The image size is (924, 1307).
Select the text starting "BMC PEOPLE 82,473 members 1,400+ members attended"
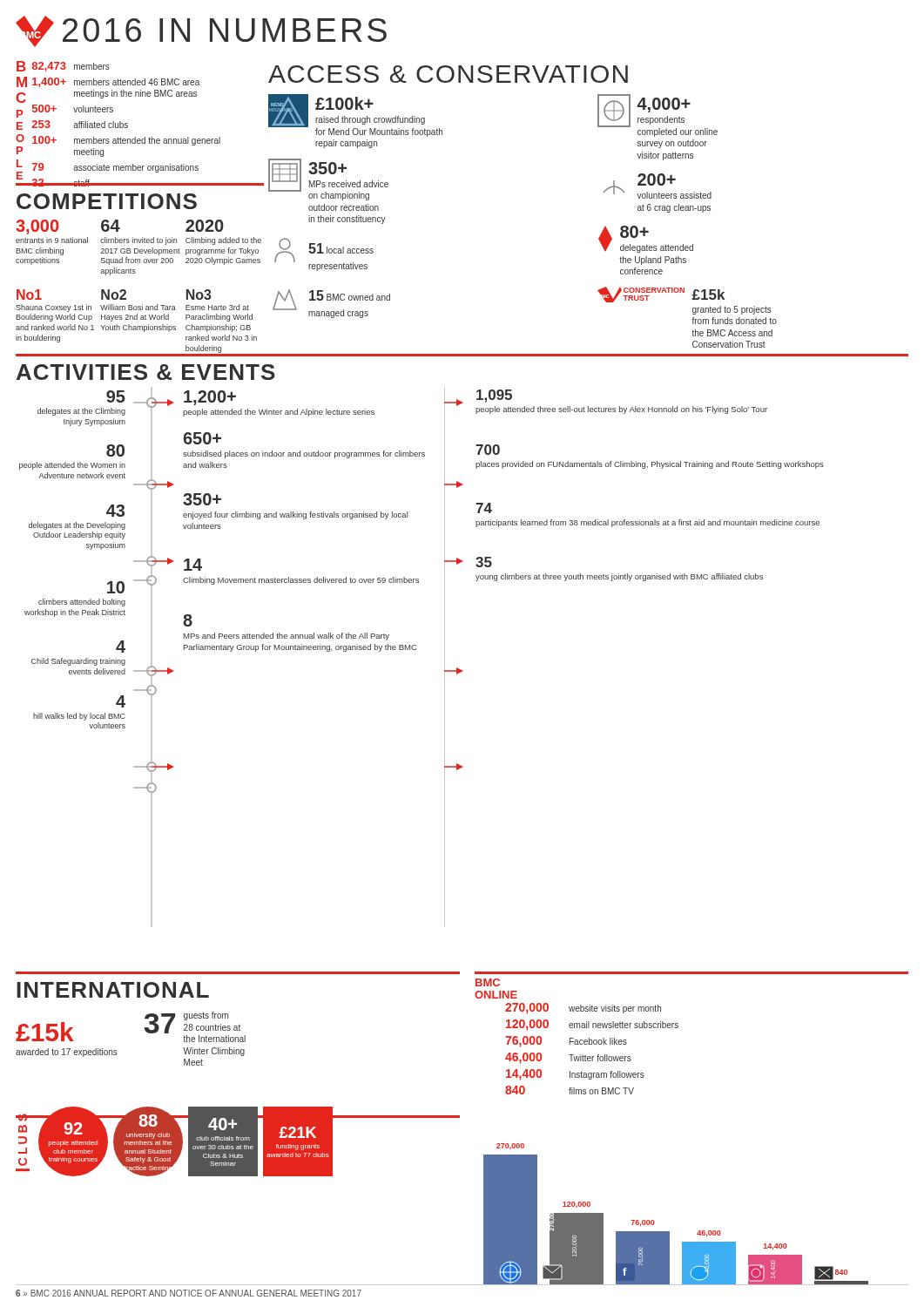tap(138, 118)
